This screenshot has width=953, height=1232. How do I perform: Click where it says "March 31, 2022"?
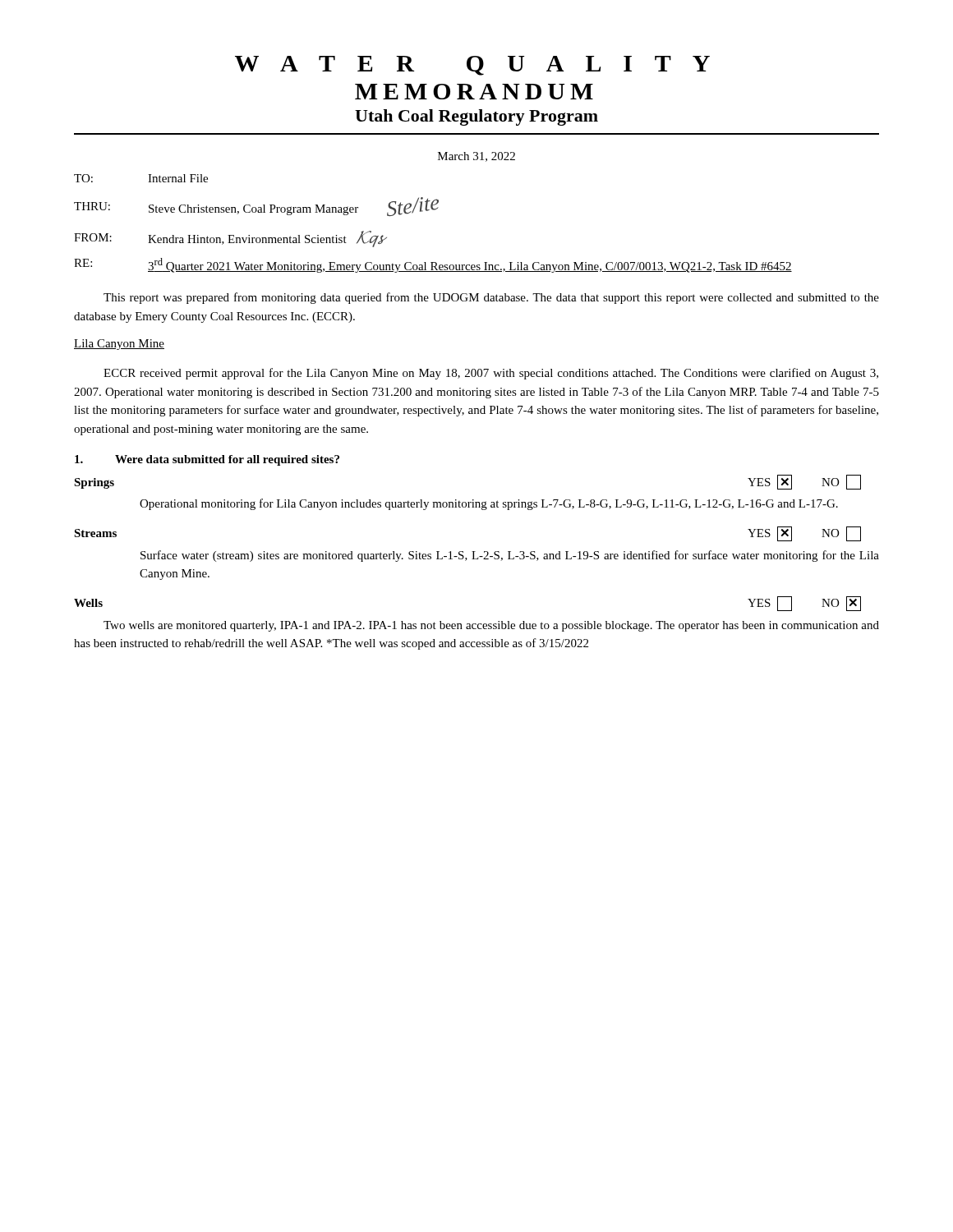point(476,156)
